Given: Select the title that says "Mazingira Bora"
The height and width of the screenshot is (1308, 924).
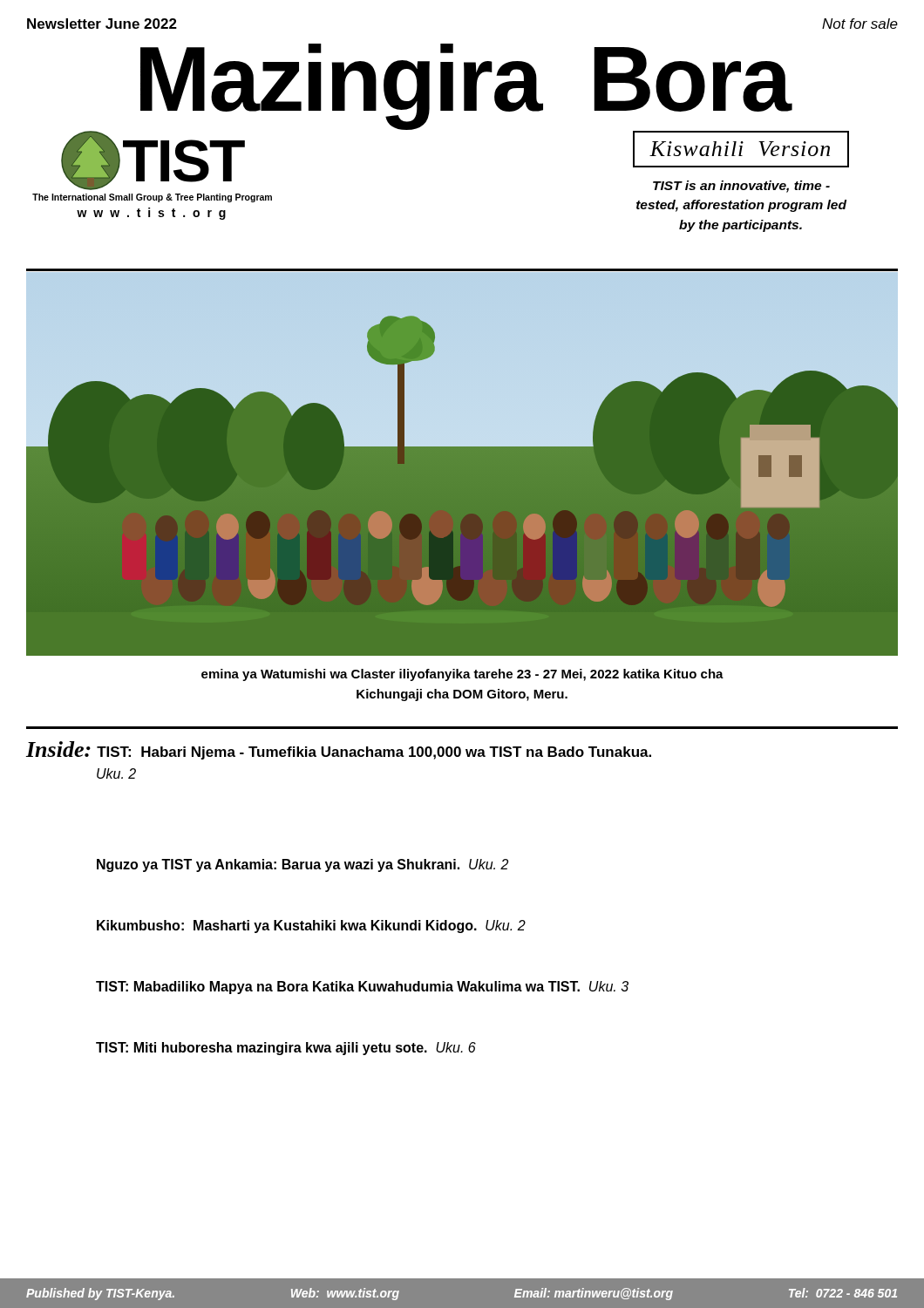Looking at the screenshot, I should pos(462,79).
